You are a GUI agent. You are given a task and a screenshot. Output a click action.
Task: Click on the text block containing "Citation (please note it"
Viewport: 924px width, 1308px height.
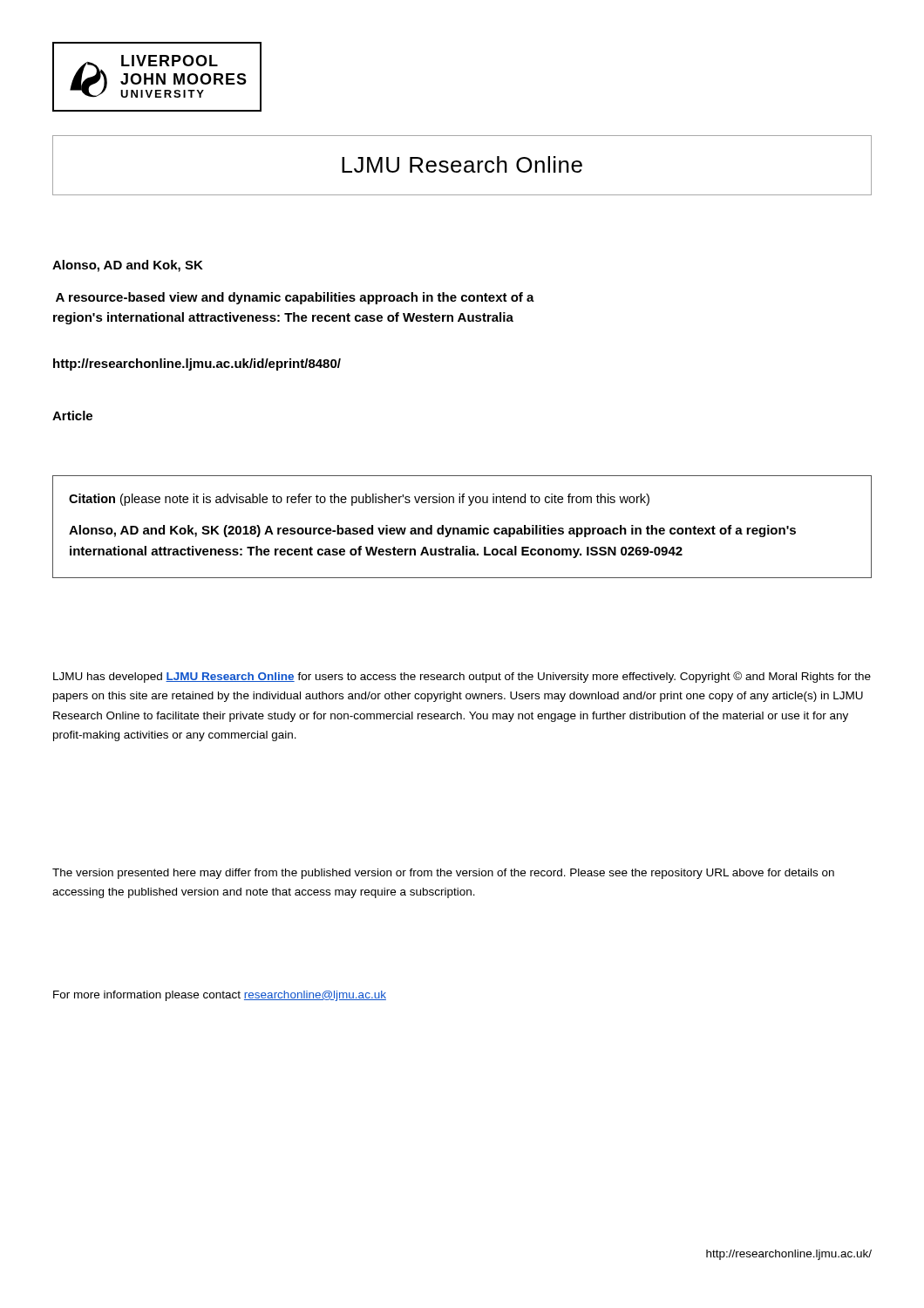pyautogui.click(x=462, y=526)
